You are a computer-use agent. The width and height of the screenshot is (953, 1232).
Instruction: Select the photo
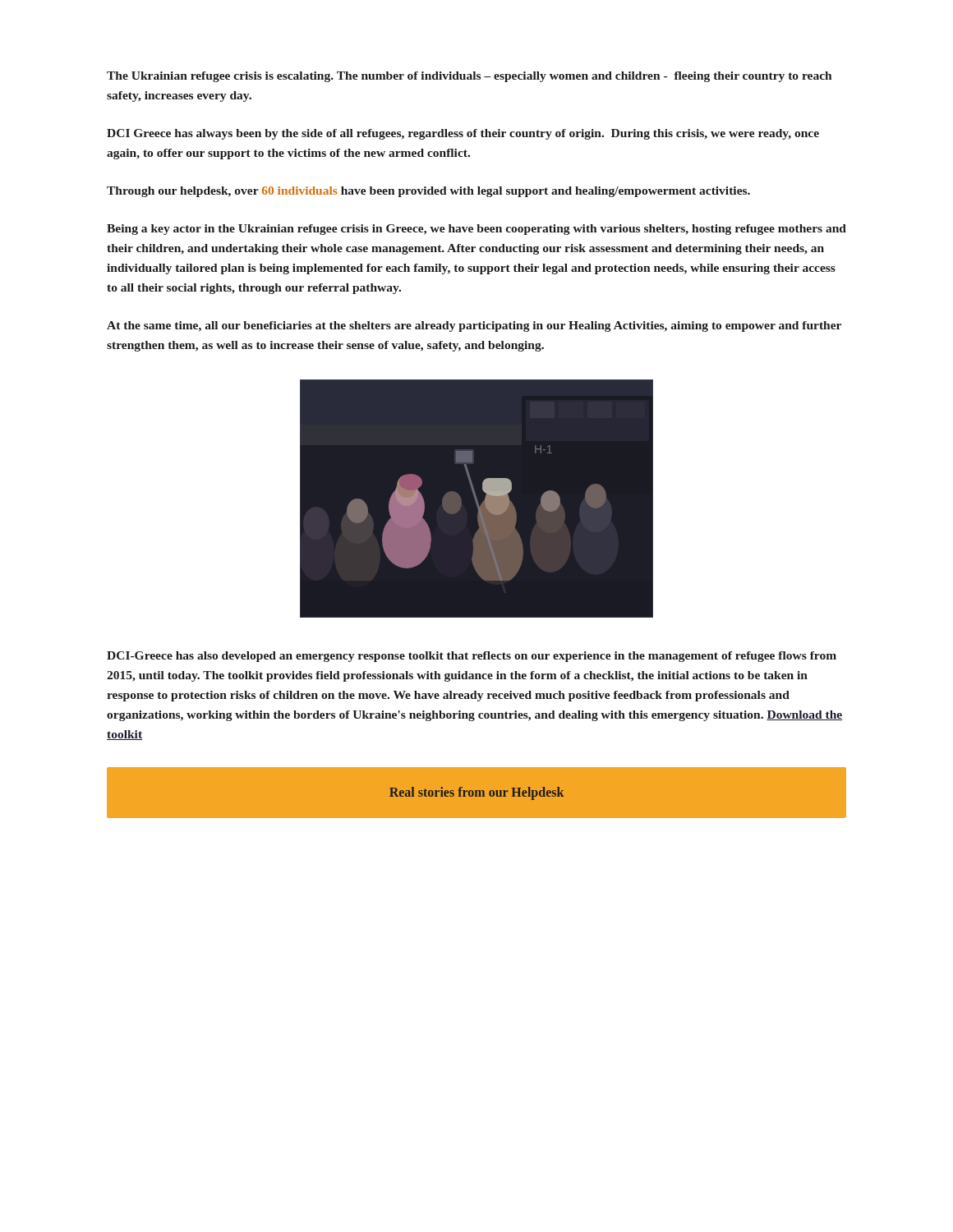[x=476, y=499]
